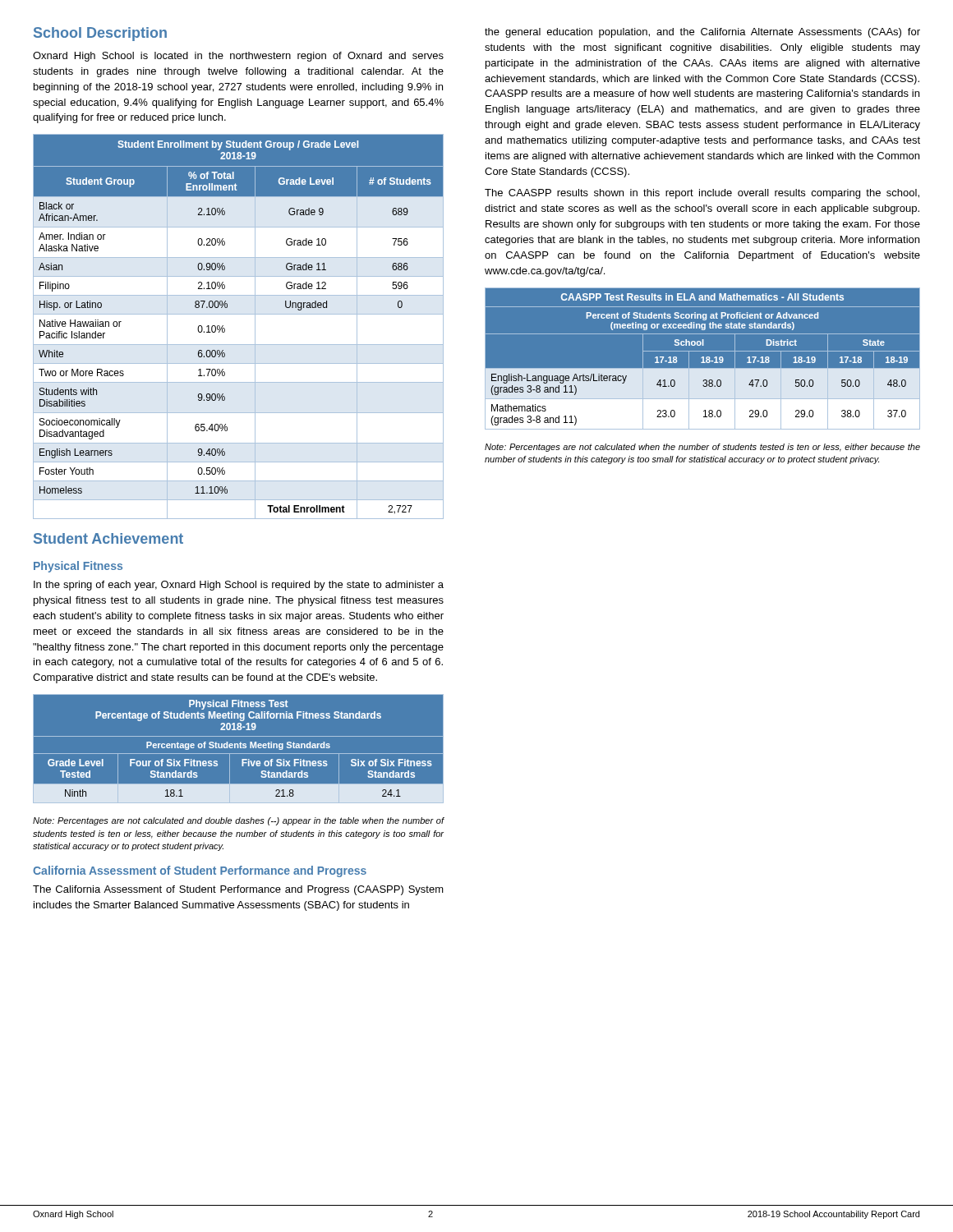Select the text starting "the general education population, and the California"

pyautogui.click(x=702, y=102)
